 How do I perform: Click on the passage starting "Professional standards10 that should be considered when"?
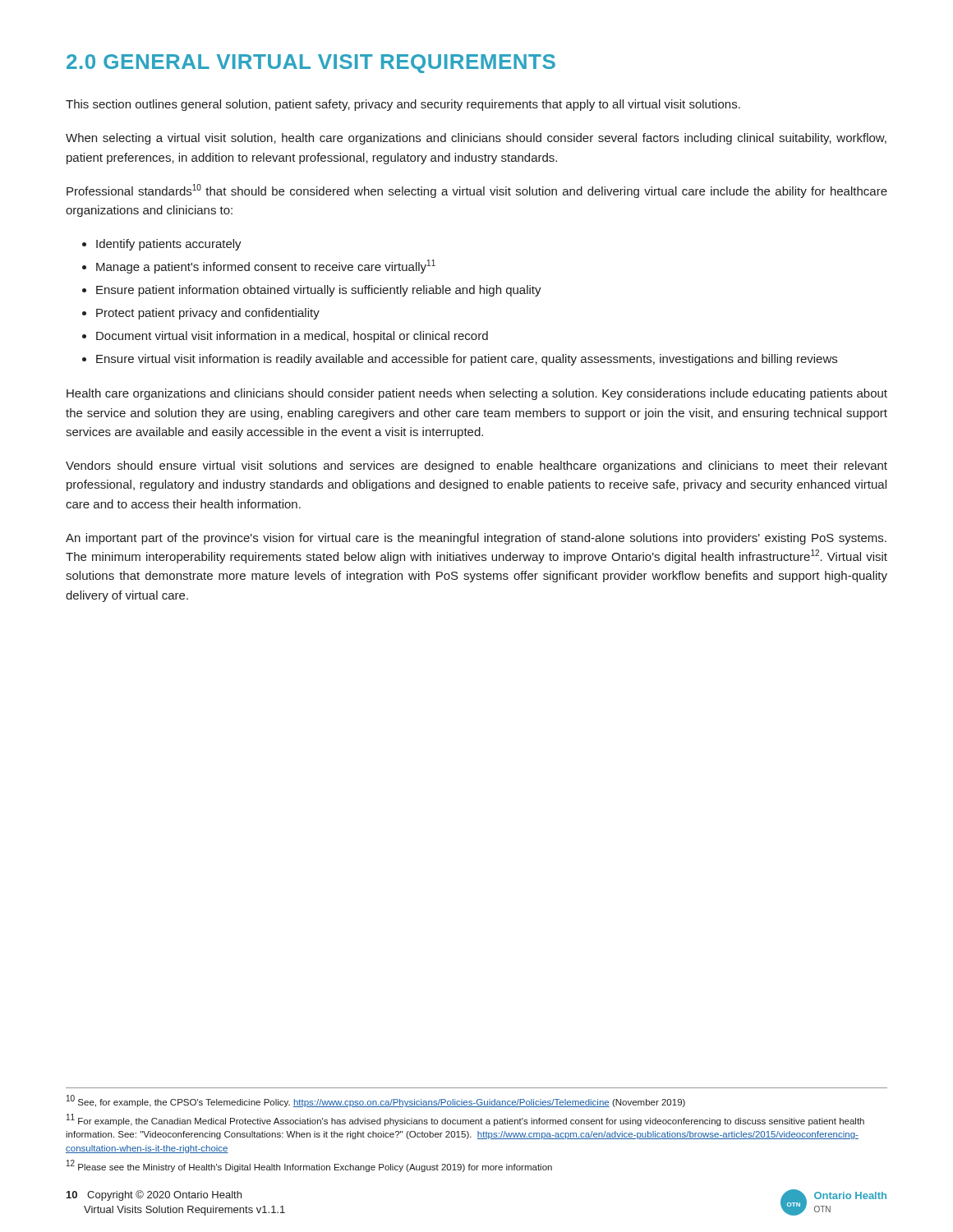coord(476,200)
